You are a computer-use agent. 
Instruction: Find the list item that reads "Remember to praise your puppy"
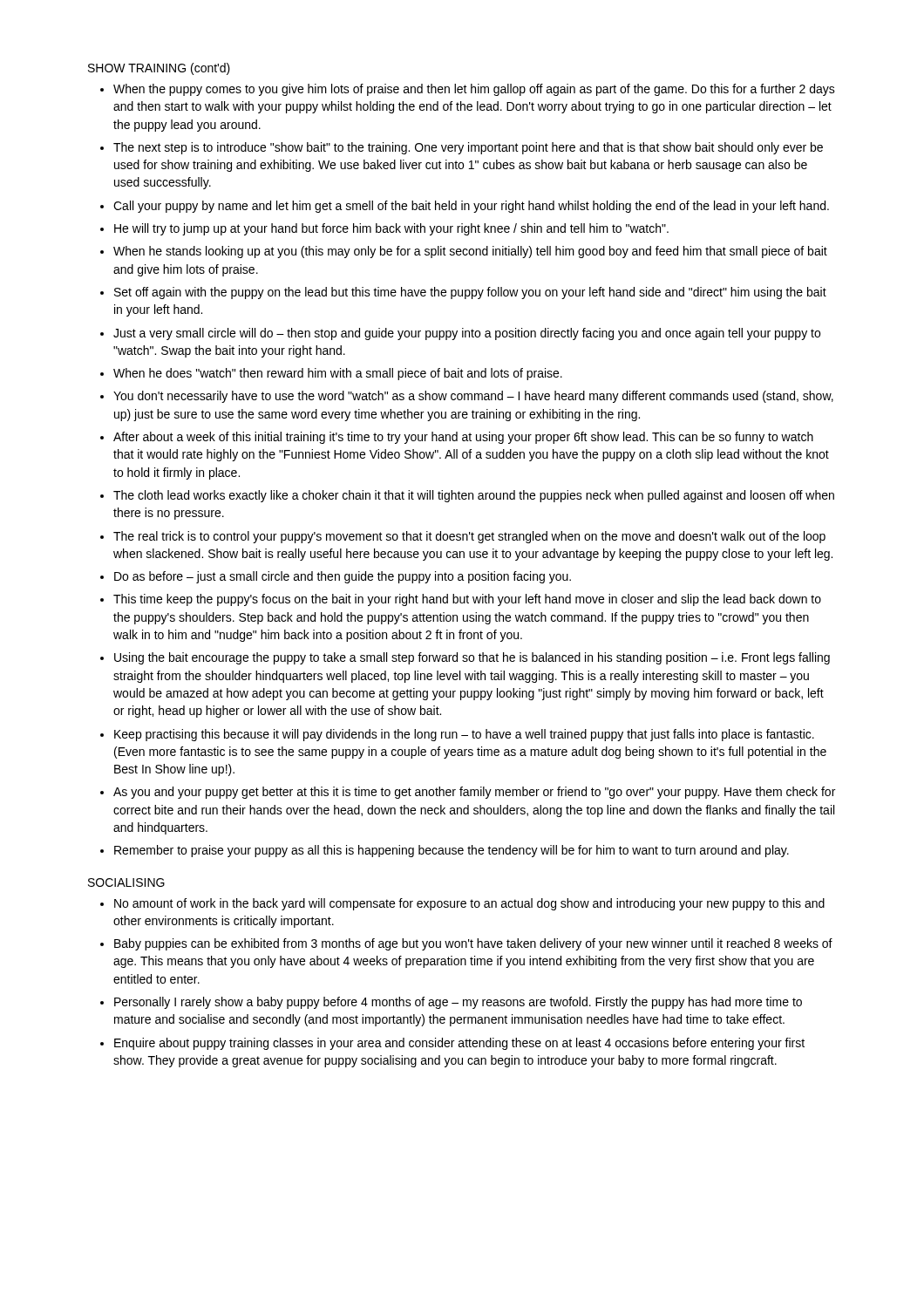click(451, 850)
